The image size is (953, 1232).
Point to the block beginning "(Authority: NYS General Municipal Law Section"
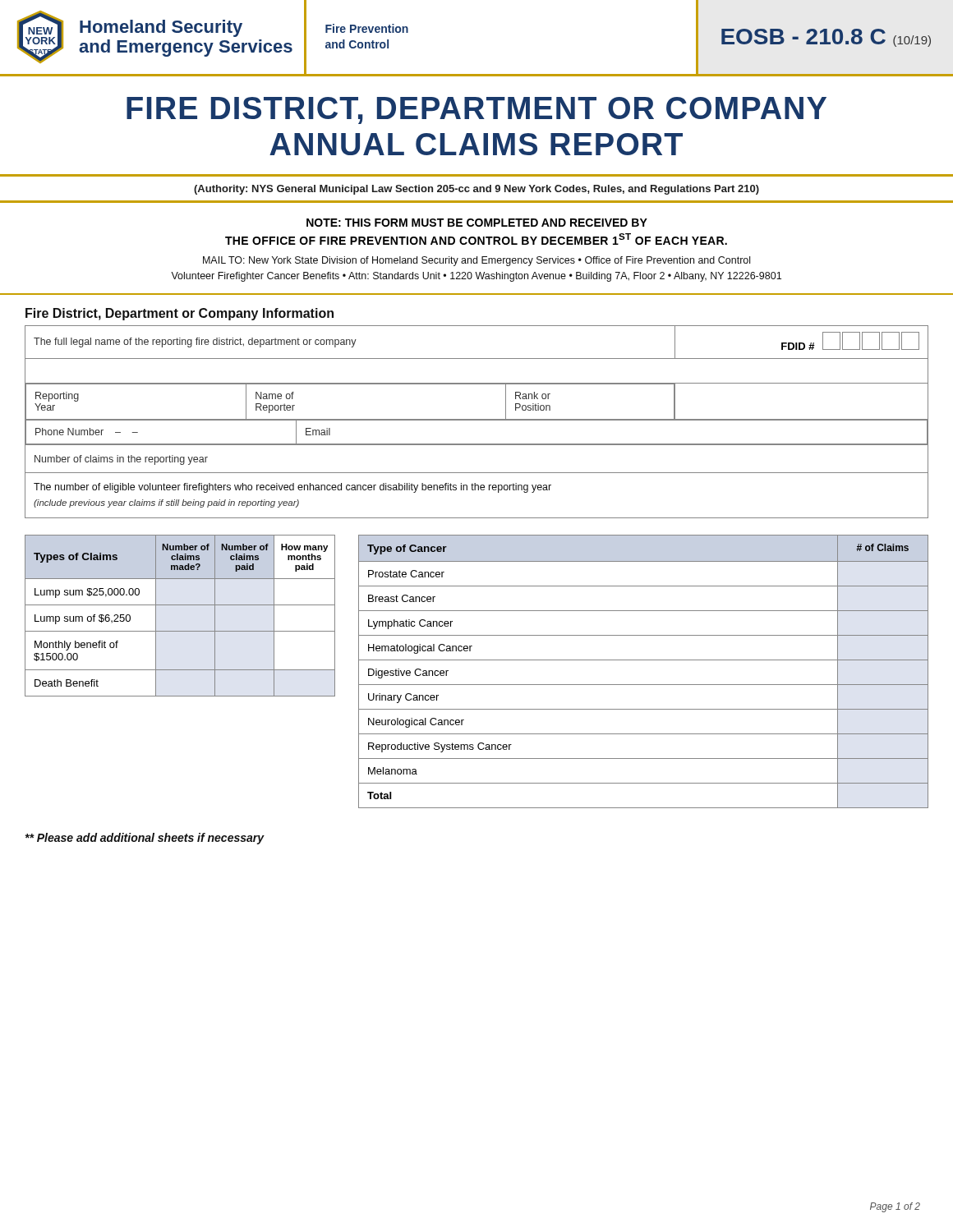(x=476, y=189)
